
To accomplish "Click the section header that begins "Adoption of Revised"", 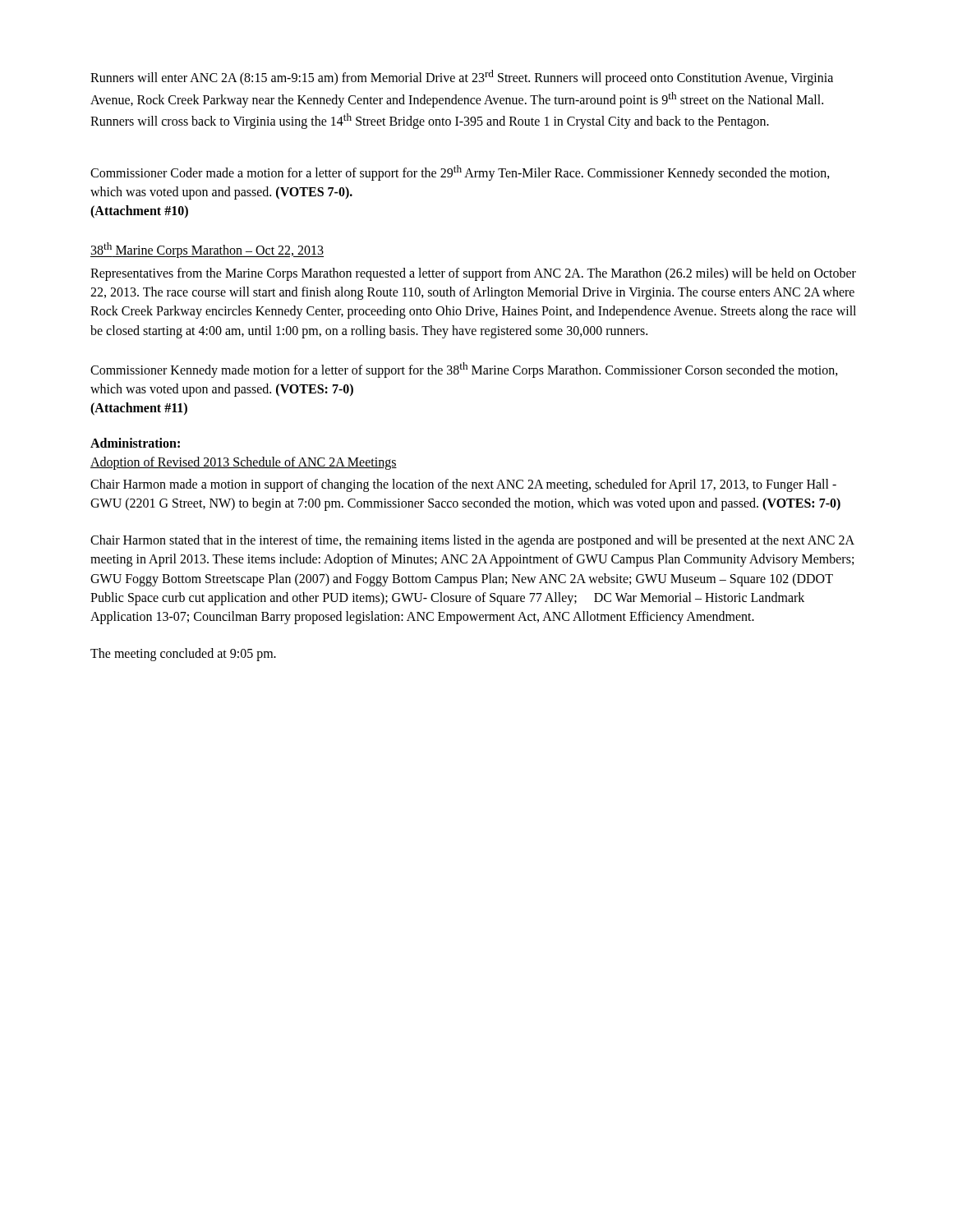I will click(243, 462).
